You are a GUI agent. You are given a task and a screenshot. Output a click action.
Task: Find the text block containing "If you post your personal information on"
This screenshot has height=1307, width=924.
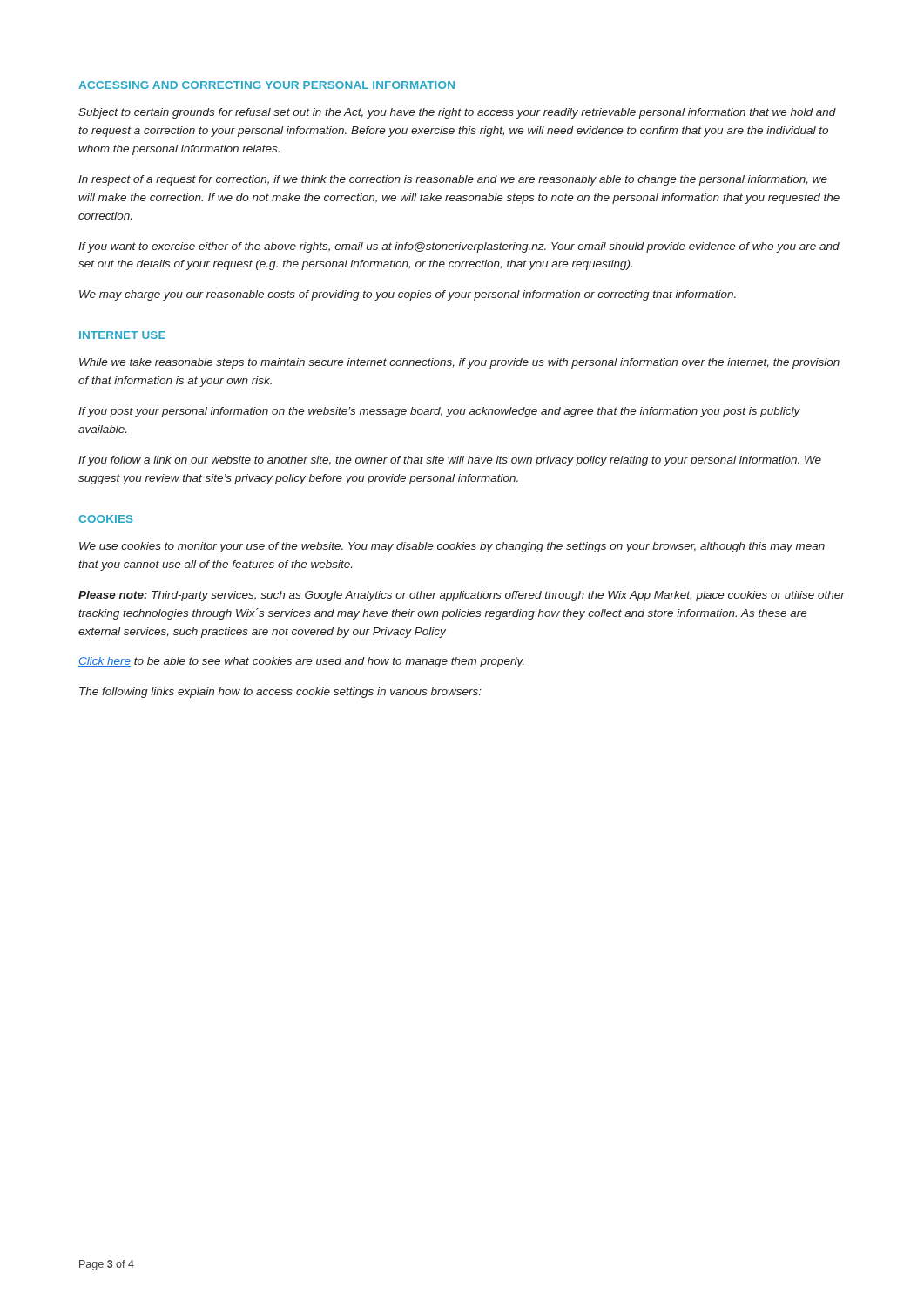[439, 420]
